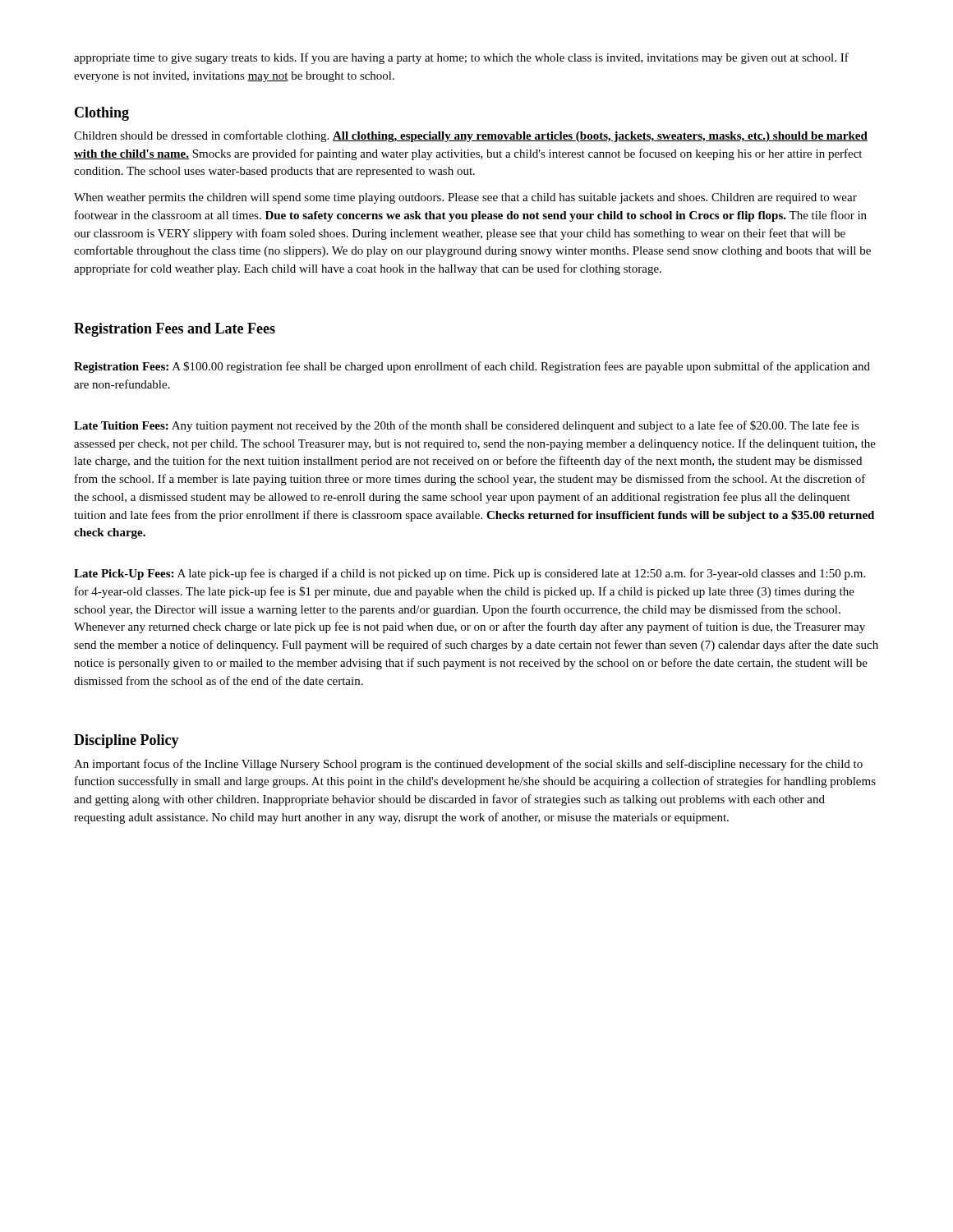Select the text block containing "Children should be dressed in"

click(x=471, y=153)
